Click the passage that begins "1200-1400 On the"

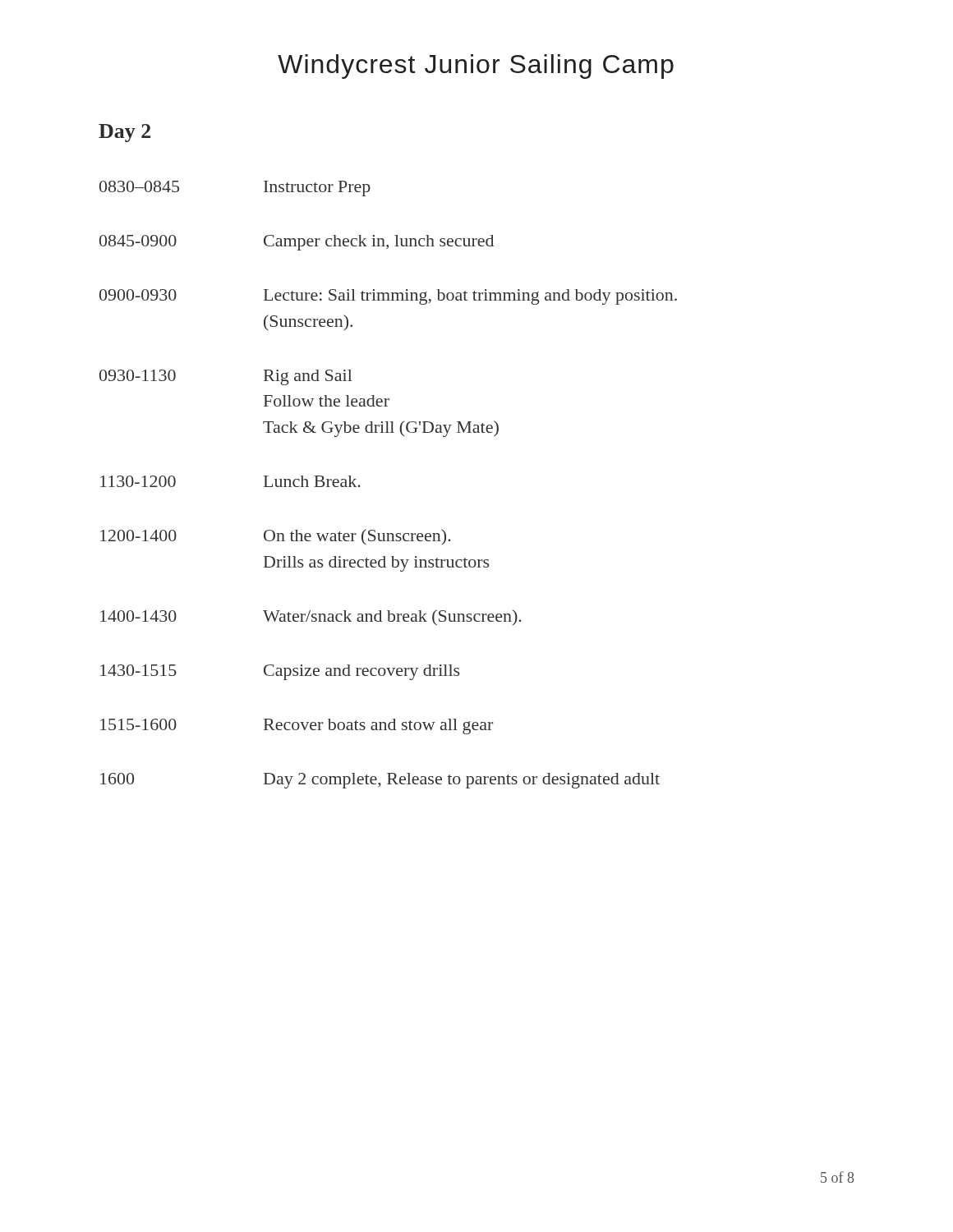pyautogui.click(x=476, y=563)
